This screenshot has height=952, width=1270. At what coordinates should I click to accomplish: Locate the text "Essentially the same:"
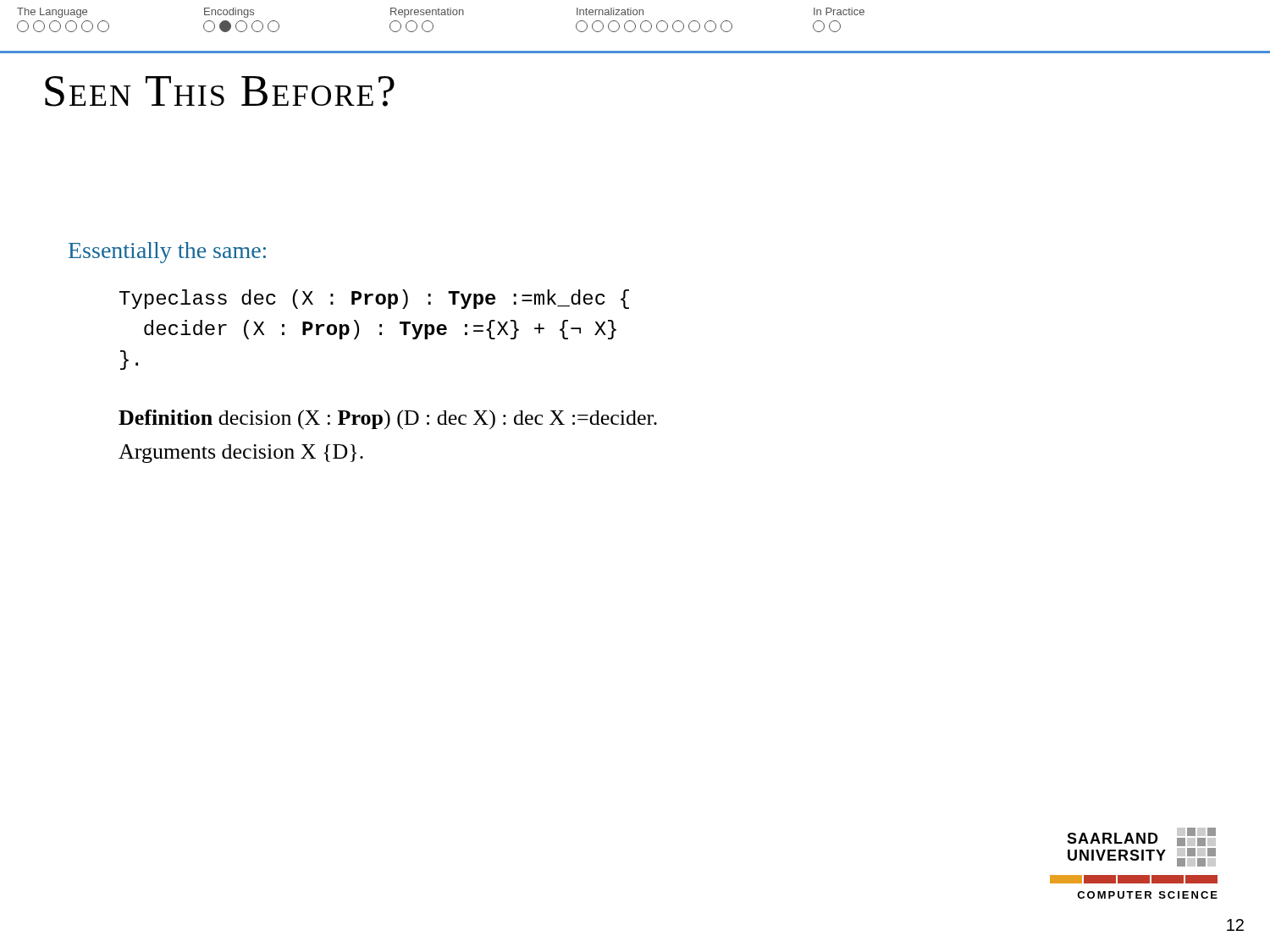[x=168, y=250]
